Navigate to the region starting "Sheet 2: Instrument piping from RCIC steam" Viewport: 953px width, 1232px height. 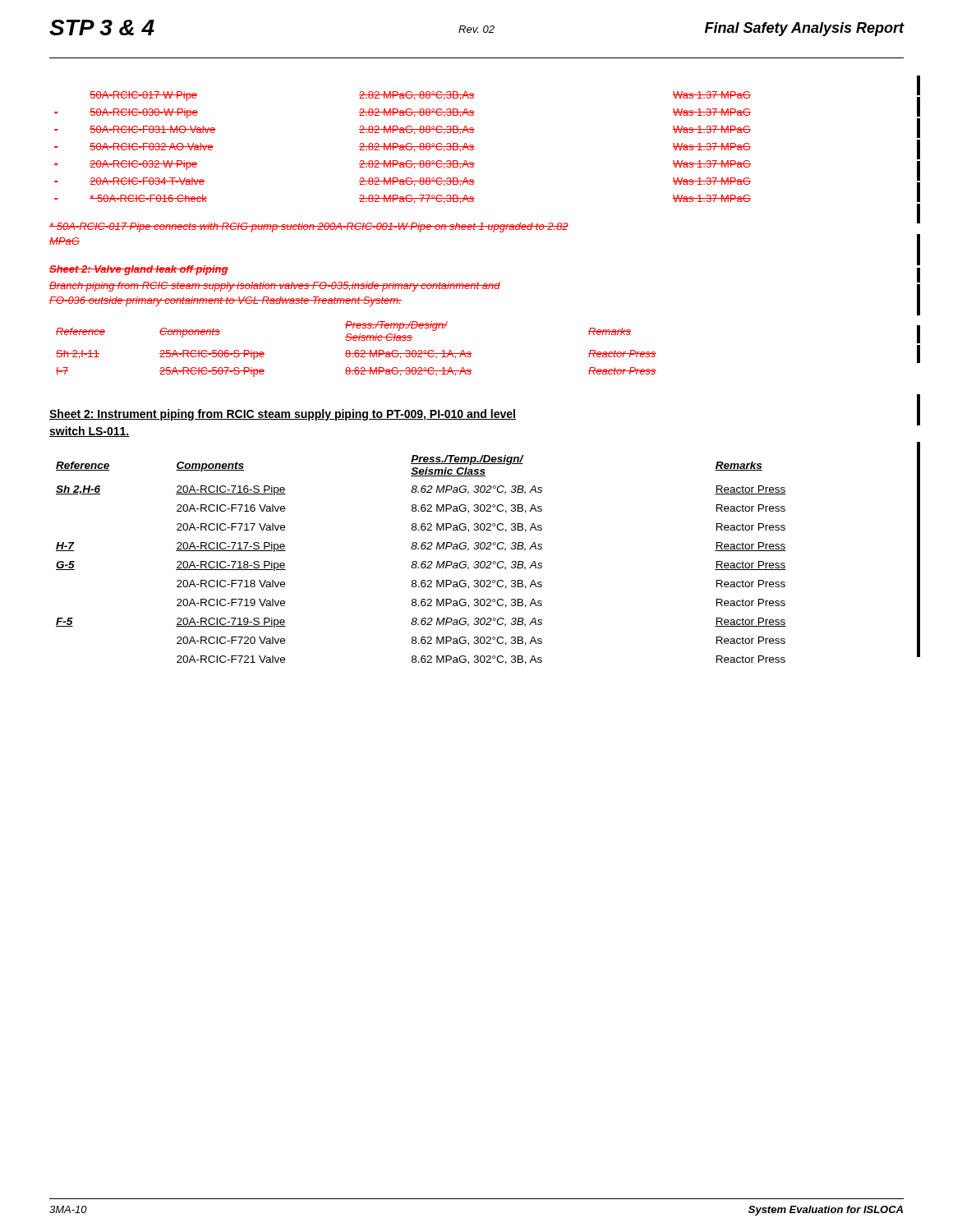click(283, 423)
